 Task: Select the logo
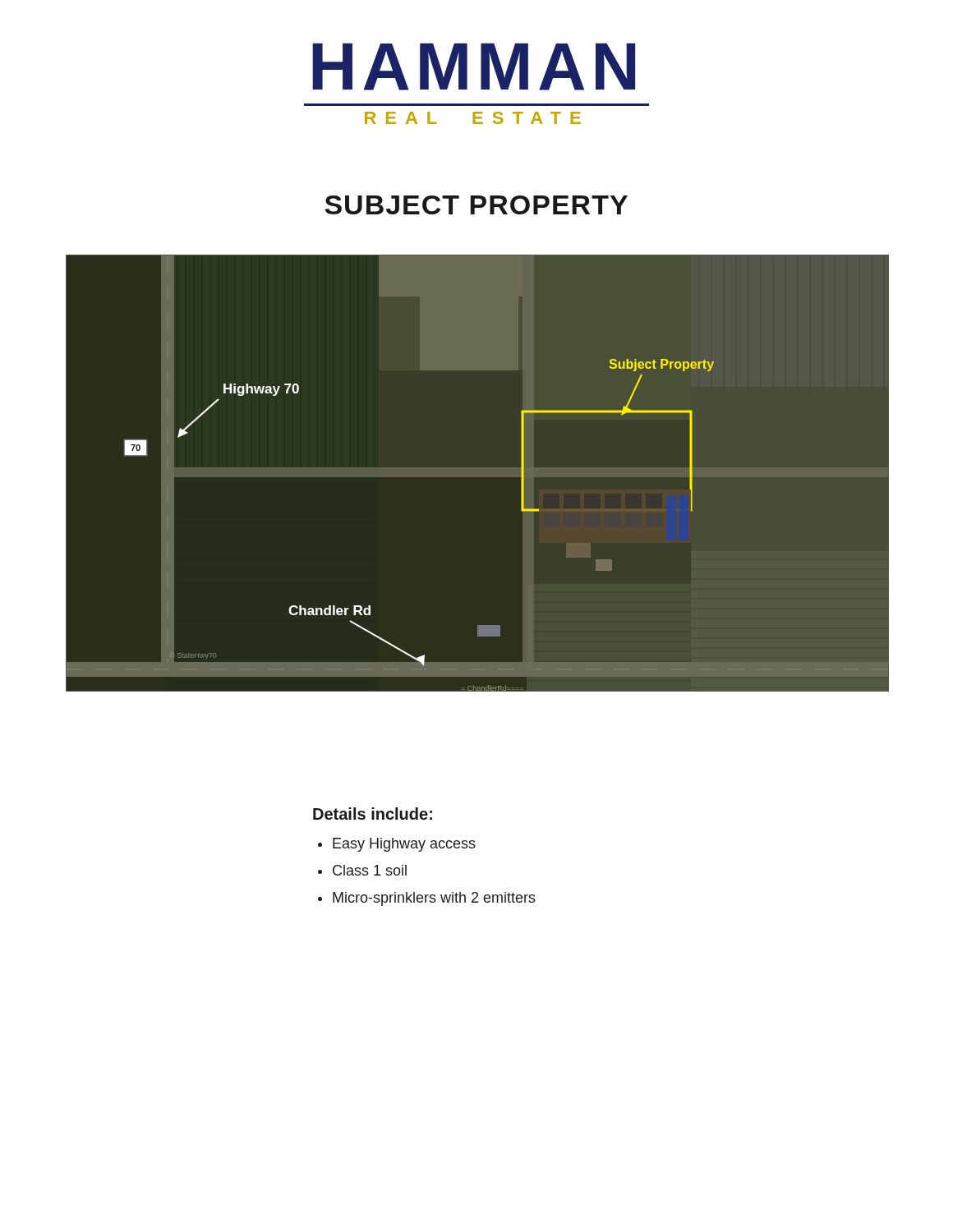click(476, 81)
